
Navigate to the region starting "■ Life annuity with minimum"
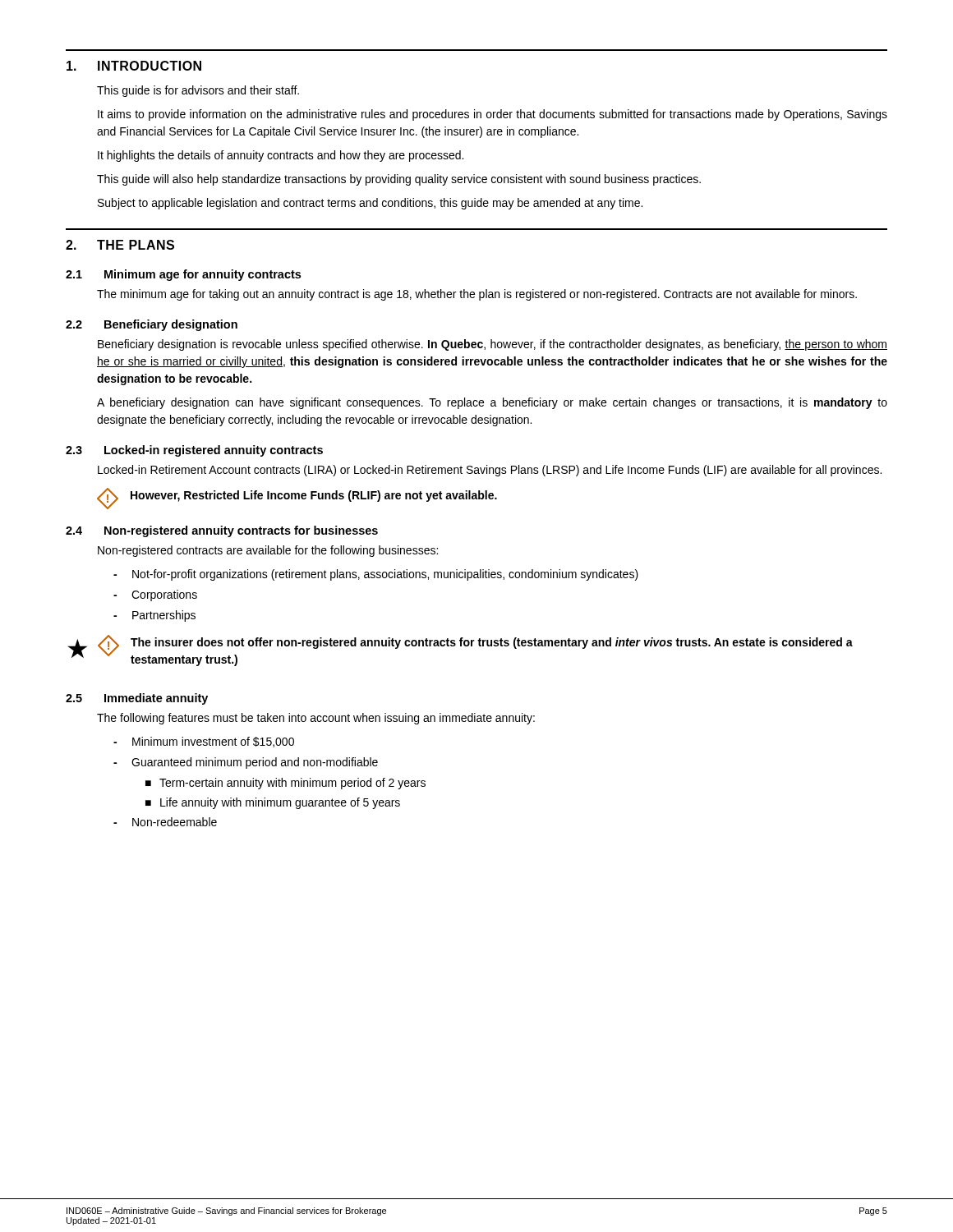pyautogui.click(x=273, y=803)
